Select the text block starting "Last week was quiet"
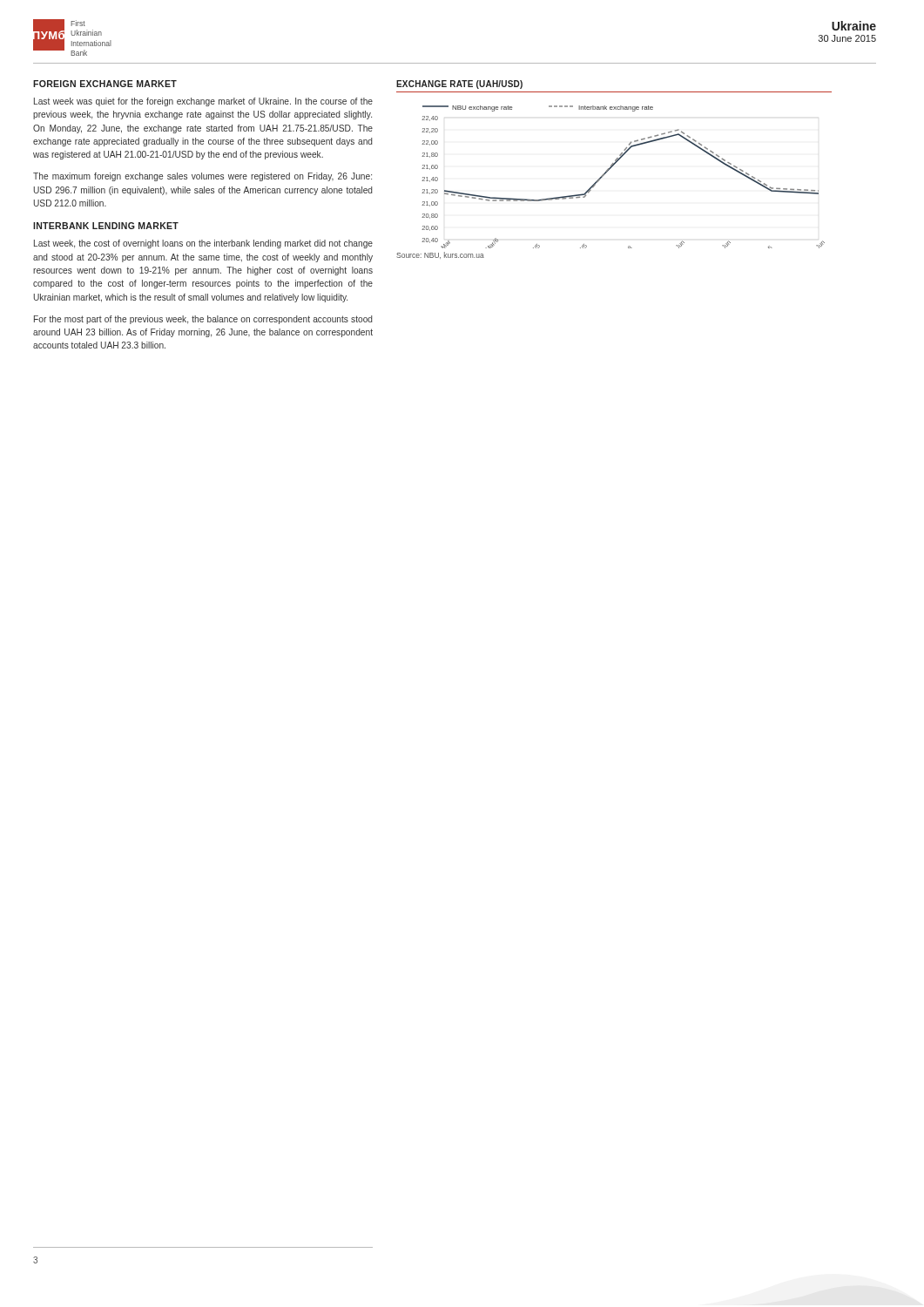This screenshot has height=1307, width=924. (203, 128)
